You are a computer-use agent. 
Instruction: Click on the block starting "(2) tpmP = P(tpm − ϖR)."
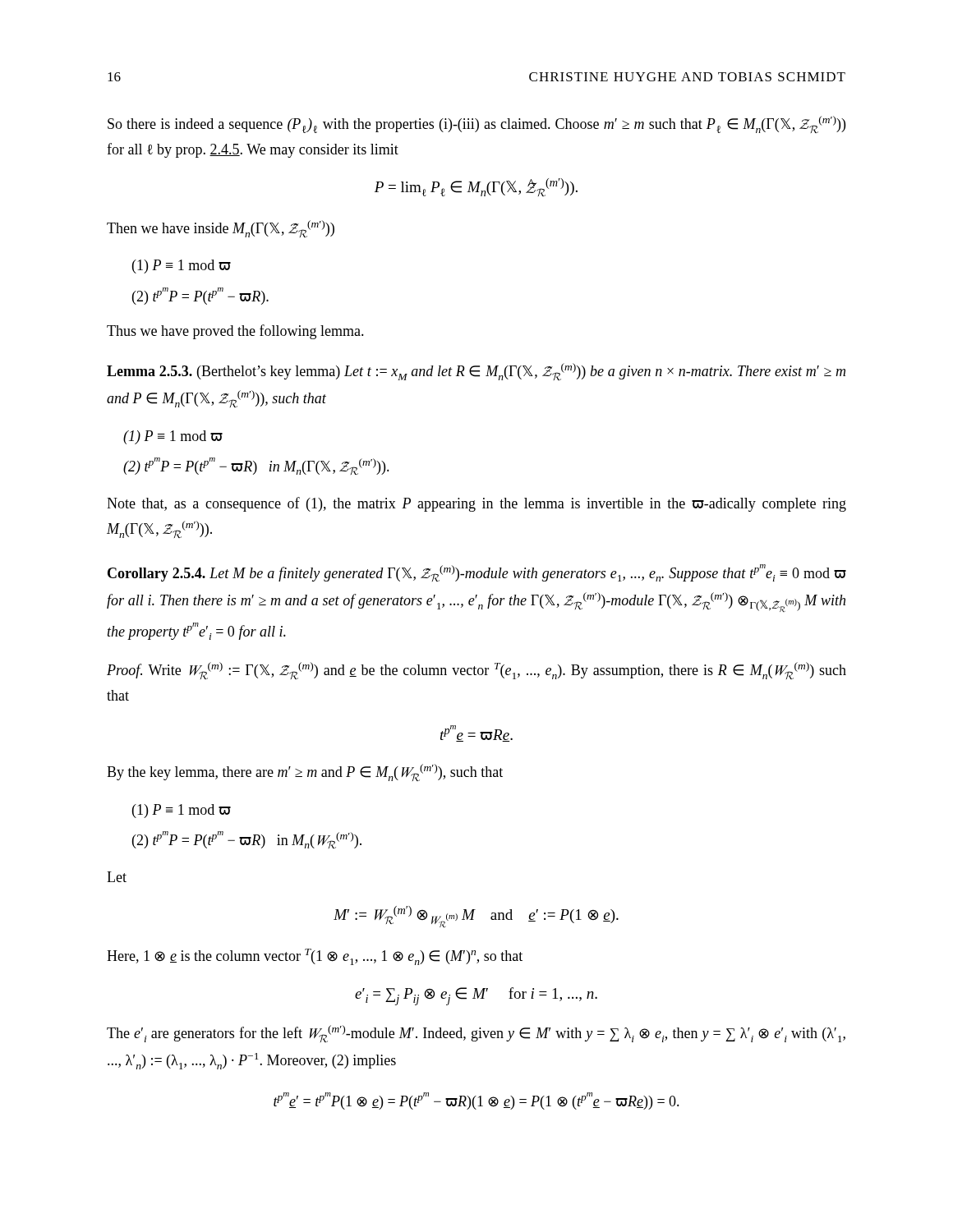click(x=200, y=294)
